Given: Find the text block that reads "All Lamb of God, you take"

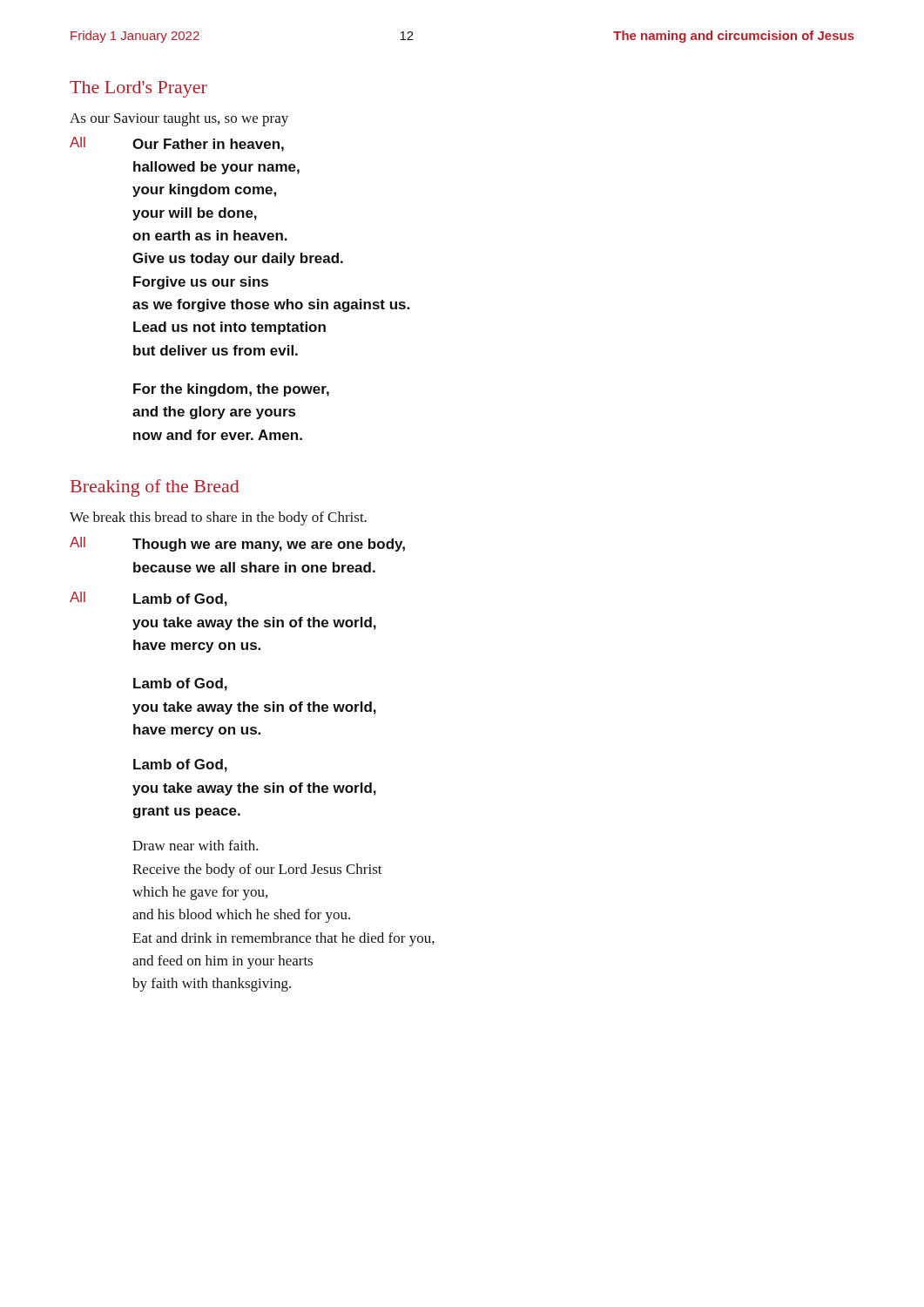Looking at the screenshot, I should click(148, 599).
